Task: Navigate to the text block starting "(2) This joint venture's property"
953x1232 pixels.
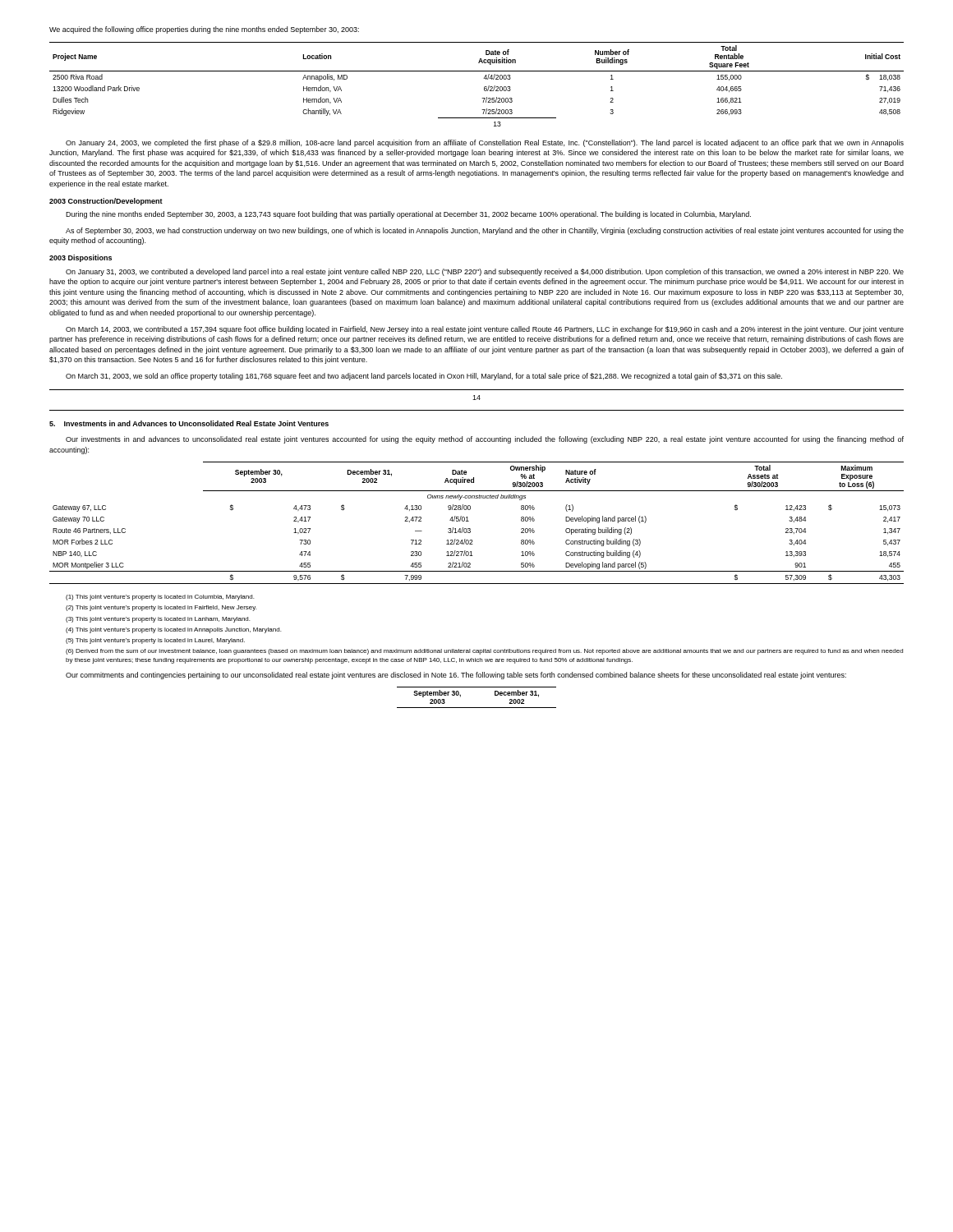Action: point(161,608)
